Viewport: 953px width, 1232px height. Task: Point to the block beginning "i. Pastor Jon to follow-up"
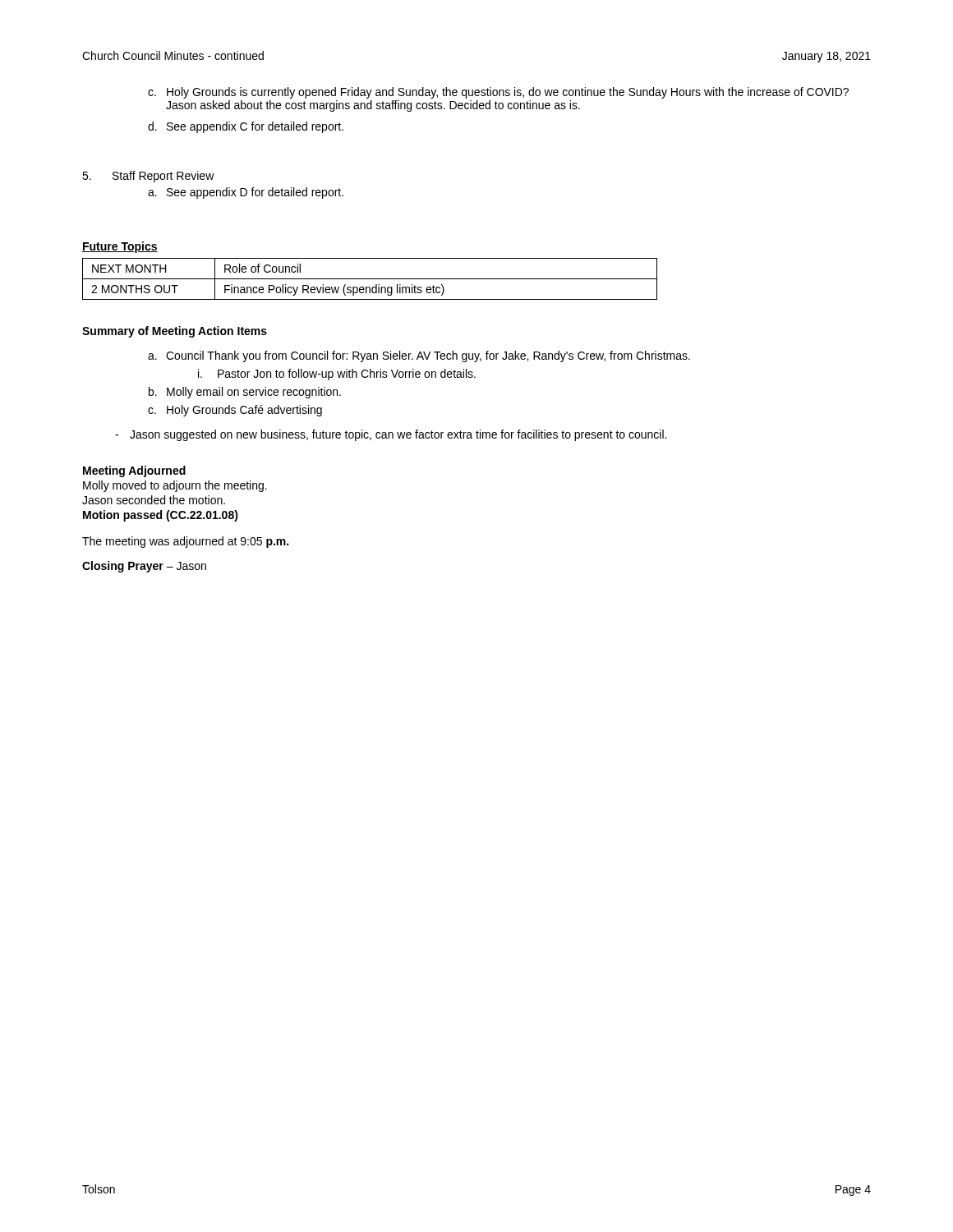tap(337, 374)
